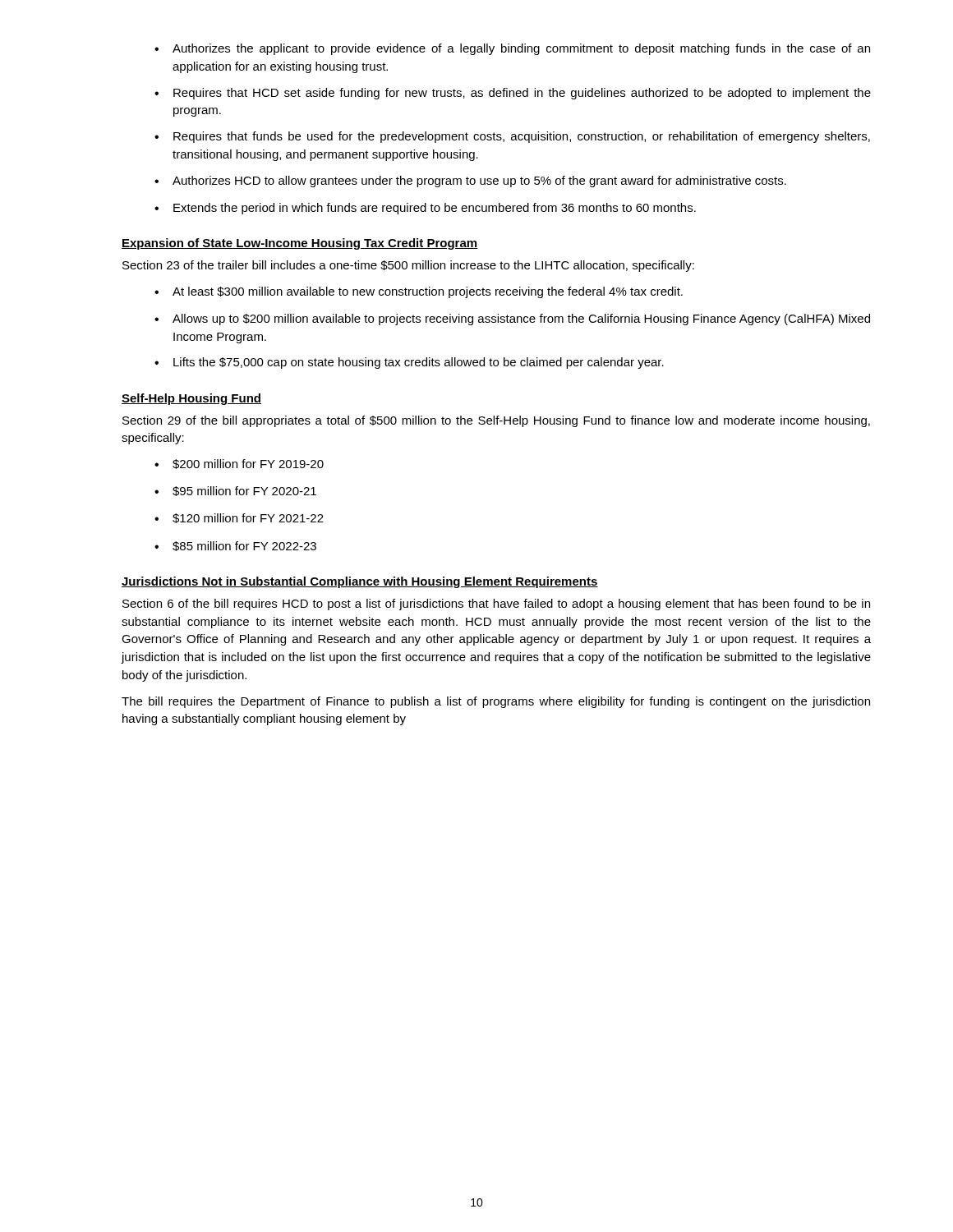Find the element starting "• At least"
The width and height of the screenshot is (953, 1232).
tap(513, 292)
